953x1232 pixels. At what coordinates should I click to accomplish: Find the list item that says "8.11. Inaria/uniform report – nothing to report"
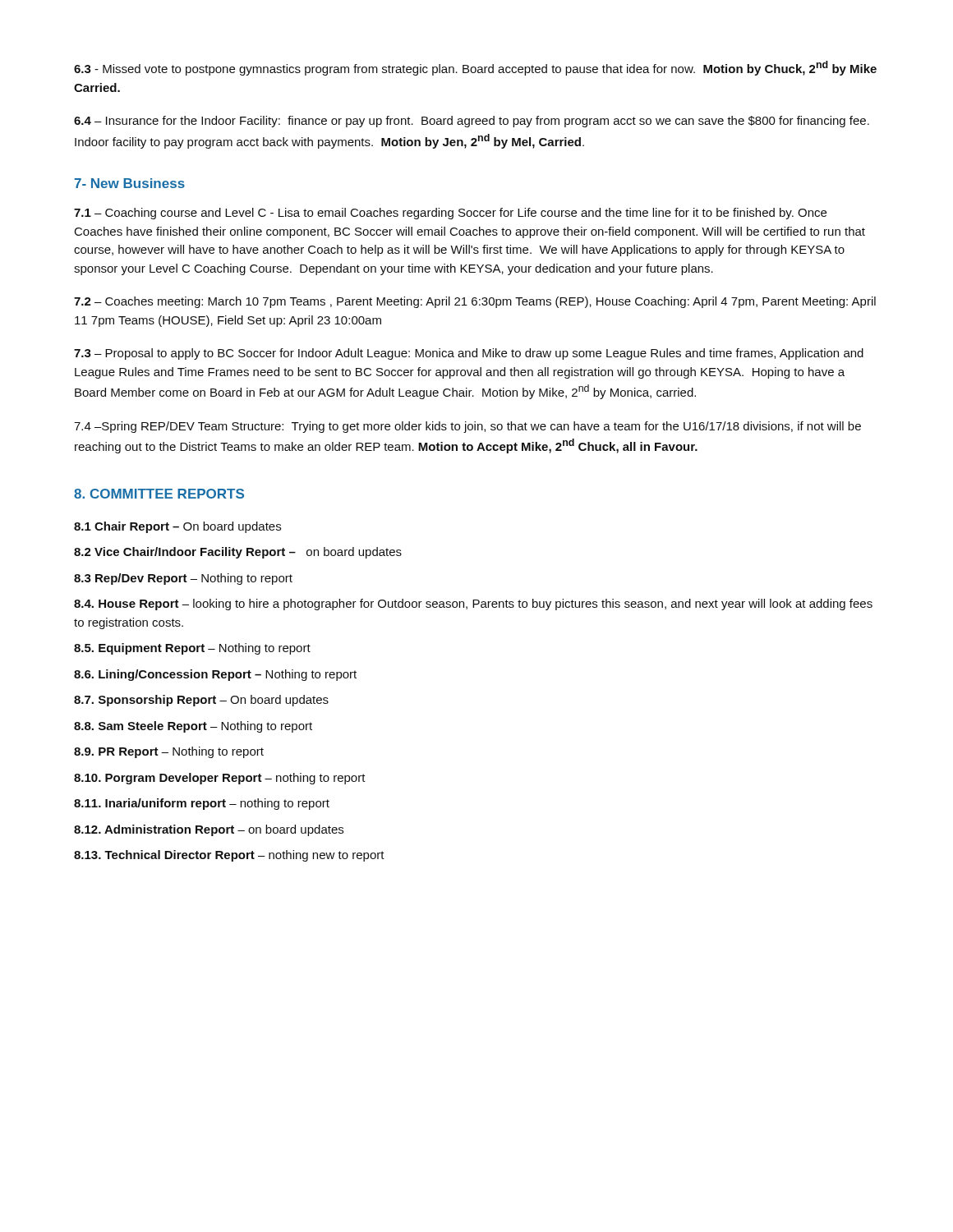click(x=202, y=803)
